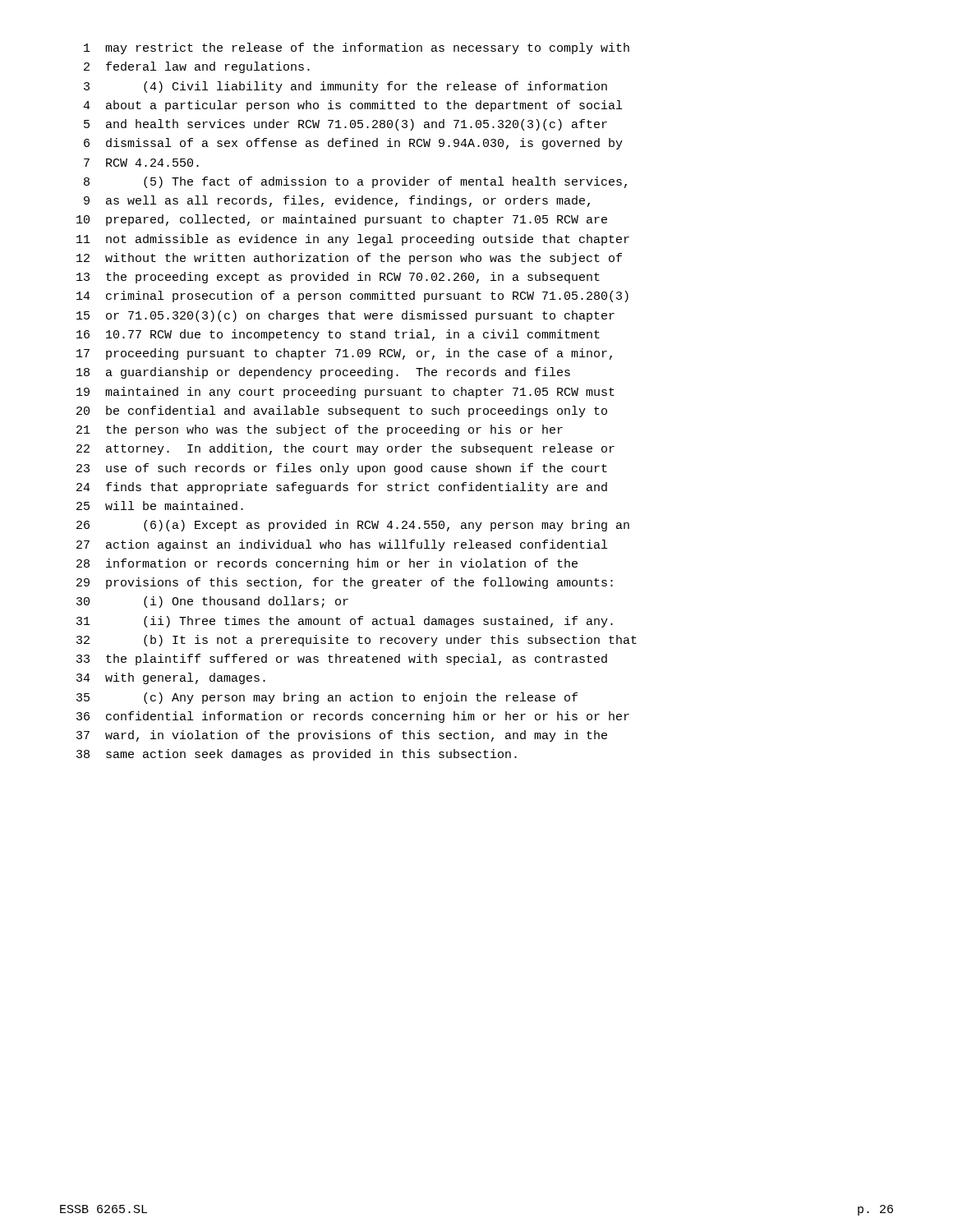Locate the passage starting "23 use of such records or files"

[x=476, y=469]
